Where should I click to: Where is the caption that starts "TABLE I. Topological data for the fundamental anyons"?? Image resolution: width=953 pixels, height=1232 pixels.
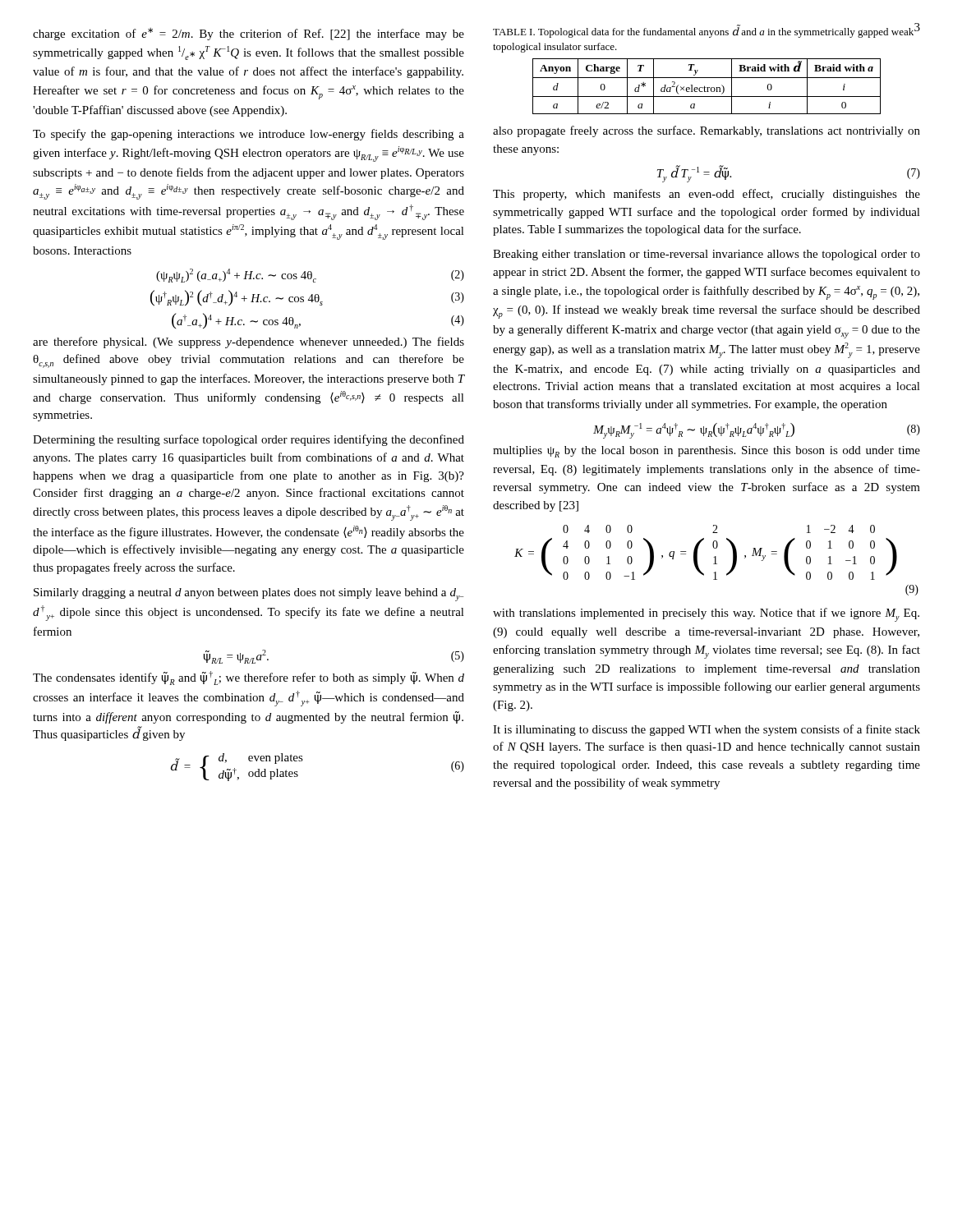[x=703, y=39]
